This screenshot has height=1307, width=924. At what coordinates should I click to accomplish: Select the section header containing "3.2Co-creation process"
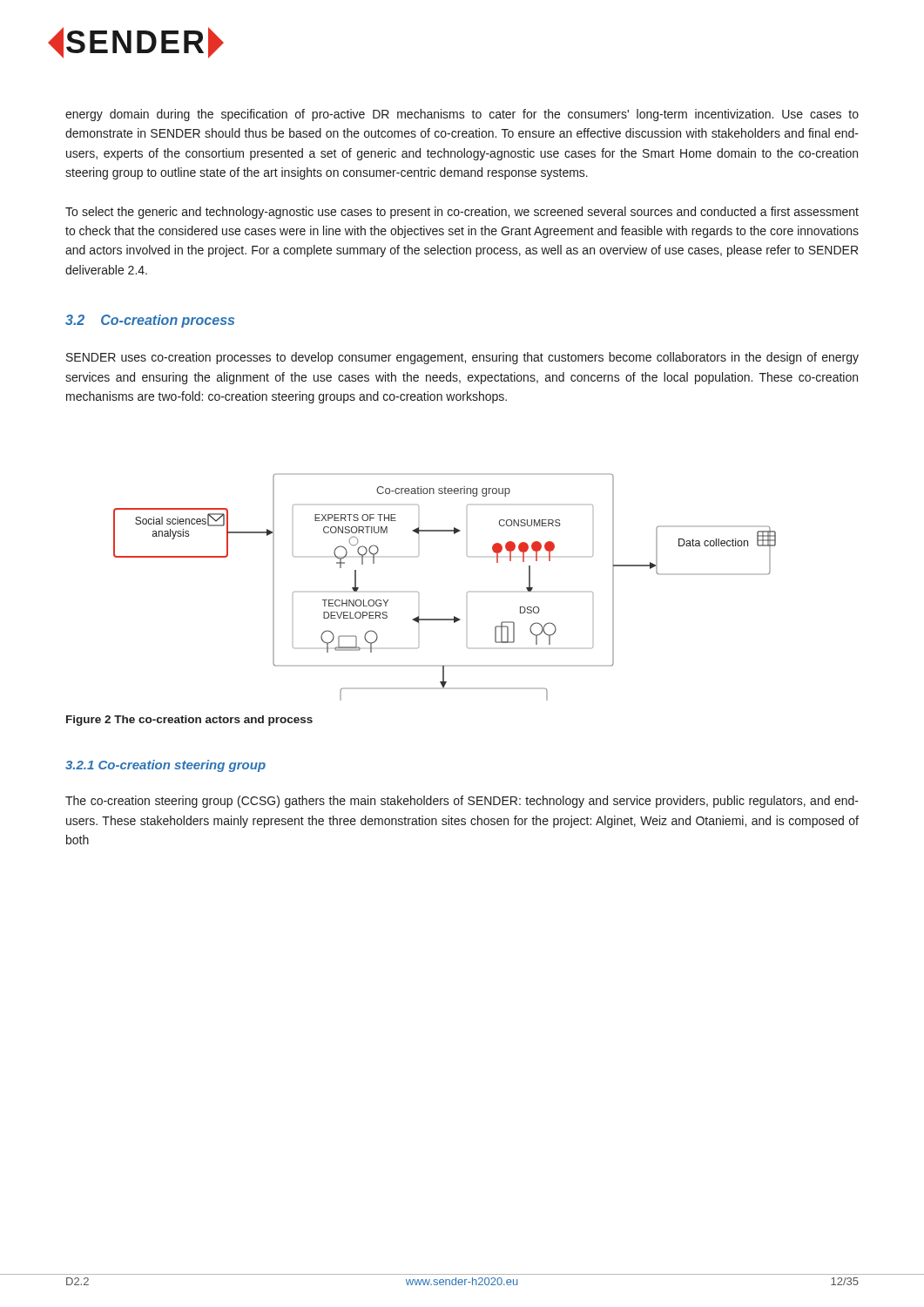(x=150, y=320)
